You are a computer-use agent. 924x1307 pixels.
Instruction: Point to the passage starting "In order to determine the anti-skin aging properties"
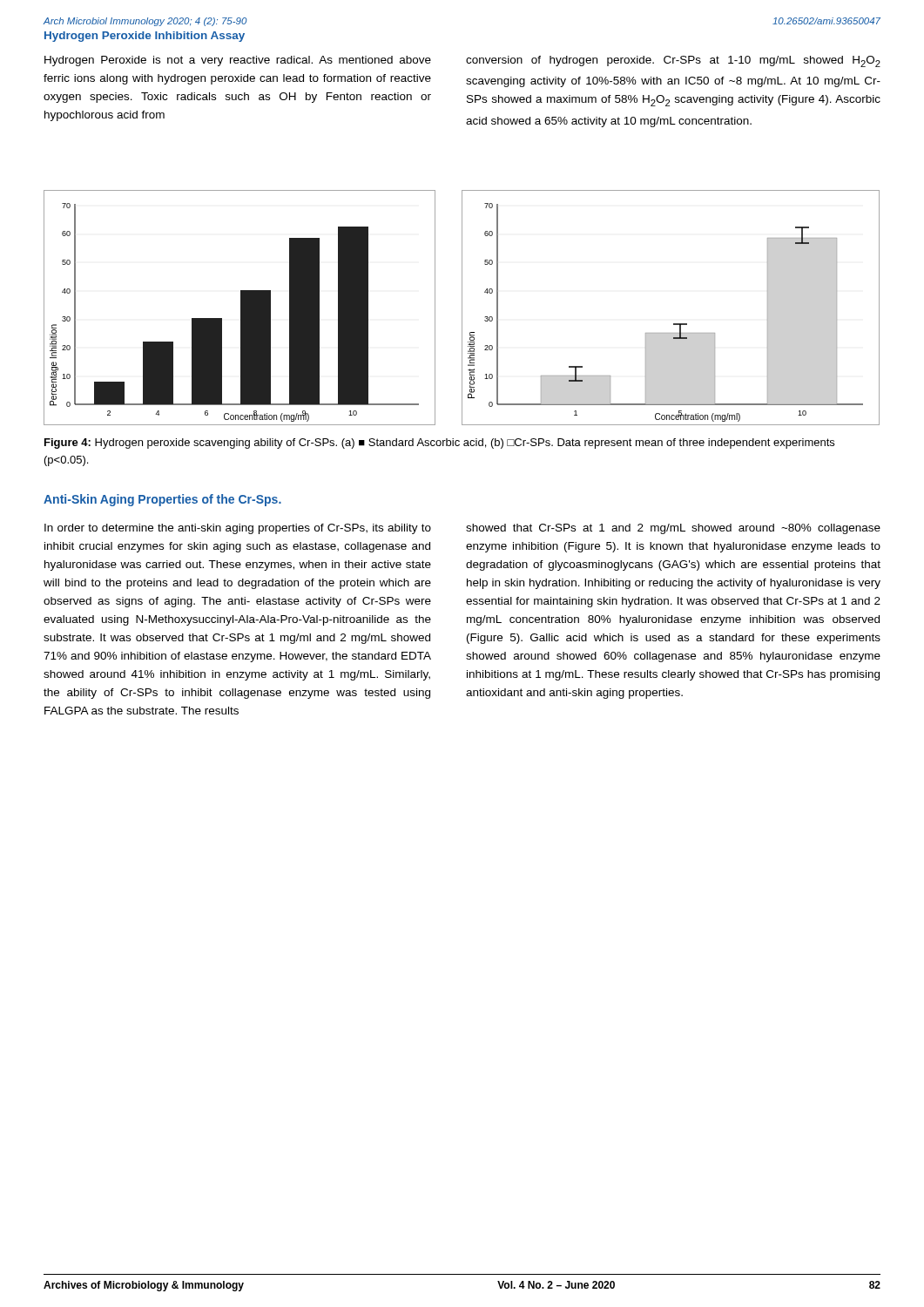click(237, 619)
